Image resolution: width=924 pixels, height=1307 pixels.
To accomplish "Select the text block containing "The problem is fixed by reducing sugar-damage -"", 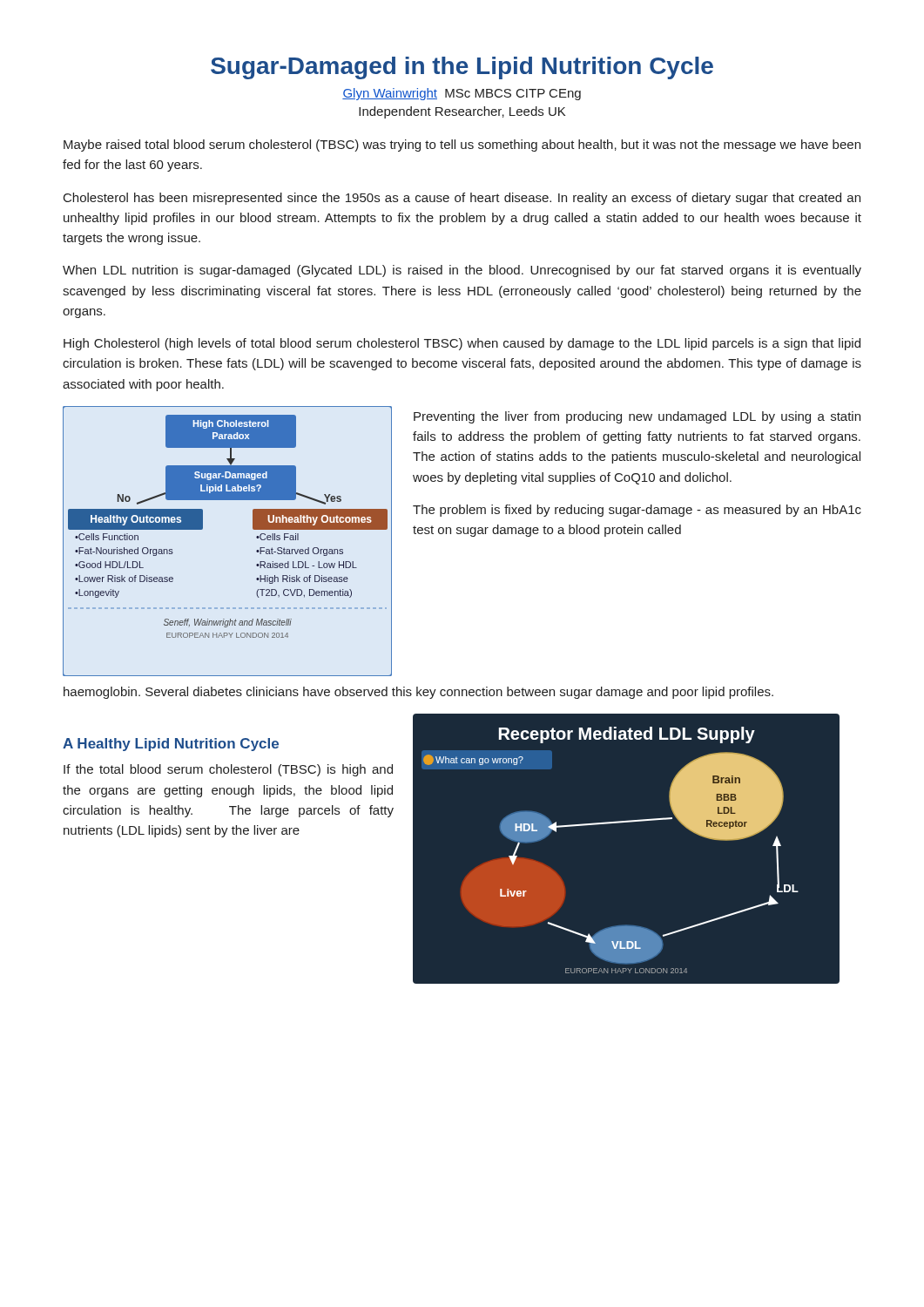I will (x=637, y=519).
